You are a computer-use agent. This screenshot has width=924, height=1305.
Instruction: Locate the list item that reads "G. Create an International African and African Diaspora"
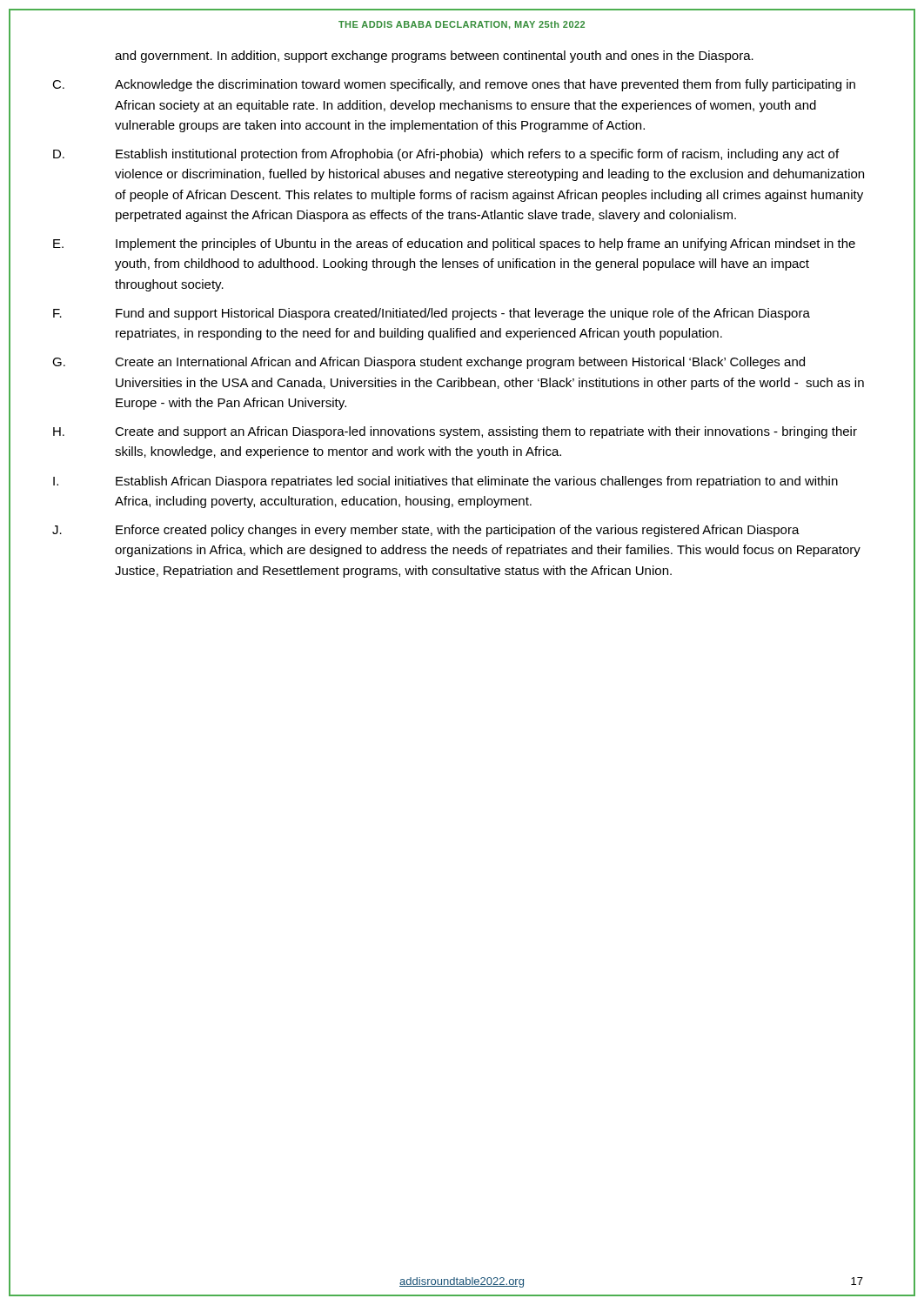point(462,382)
